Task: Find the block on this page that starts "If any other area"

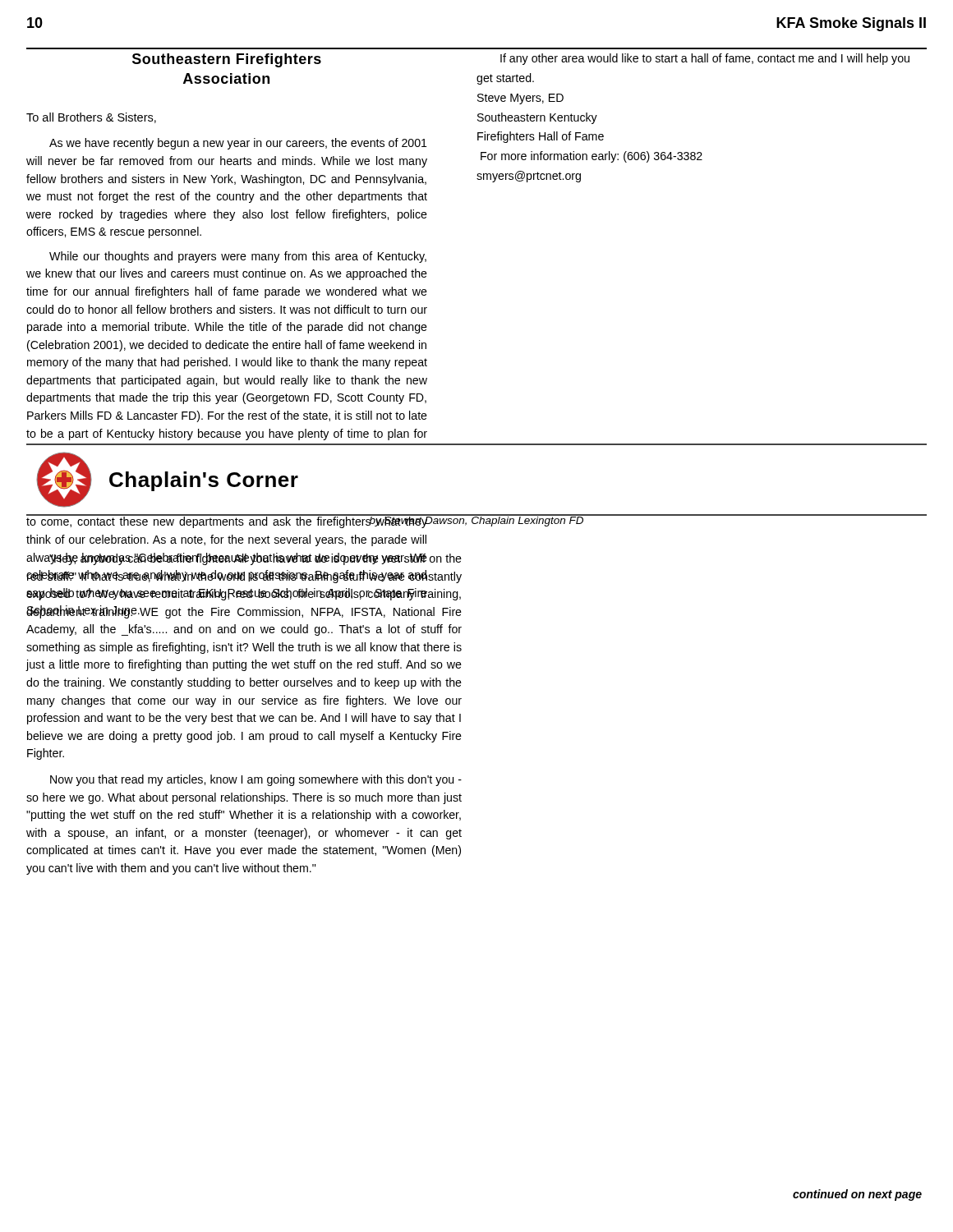Action: (x=705, y=59)
